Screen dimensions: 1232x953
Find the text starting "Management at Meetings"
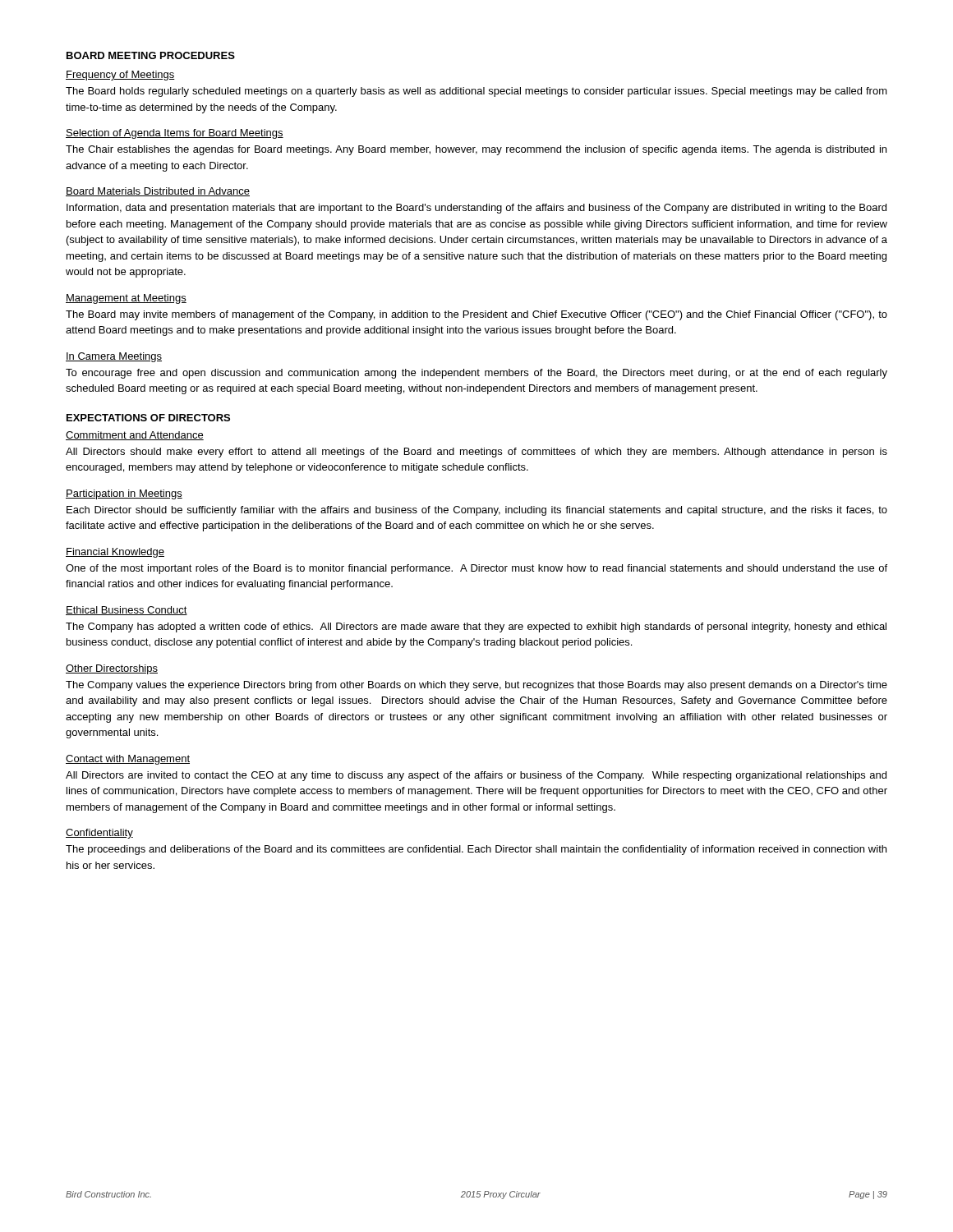pos(126,297)
